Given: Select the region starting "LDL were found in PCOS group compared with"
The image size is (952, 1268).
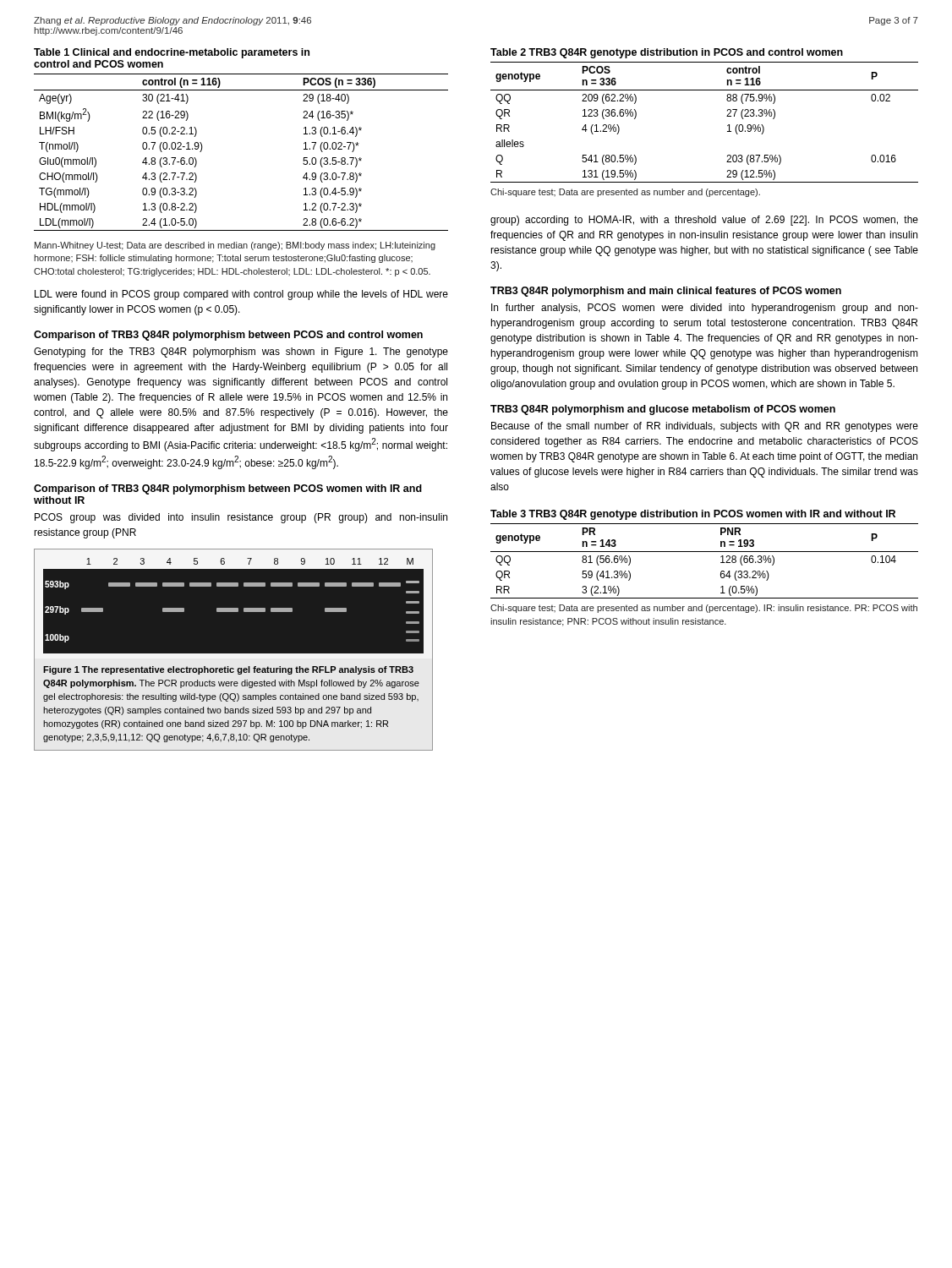Looking at the screenshot, I should pos(241,302).
